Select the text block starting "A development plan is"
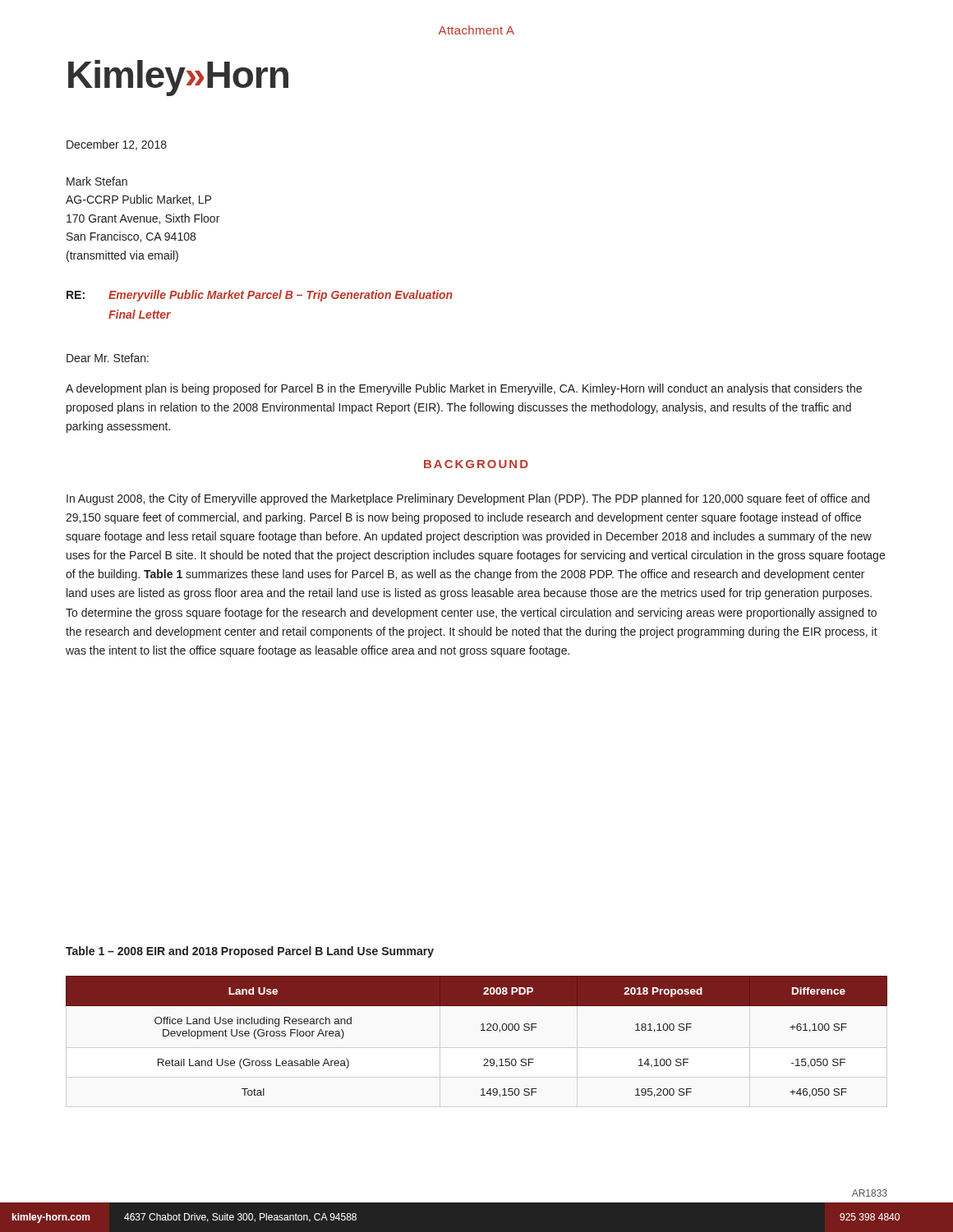Image resolution: width=953 pixels, height=1232 pixels. point(464,407)
